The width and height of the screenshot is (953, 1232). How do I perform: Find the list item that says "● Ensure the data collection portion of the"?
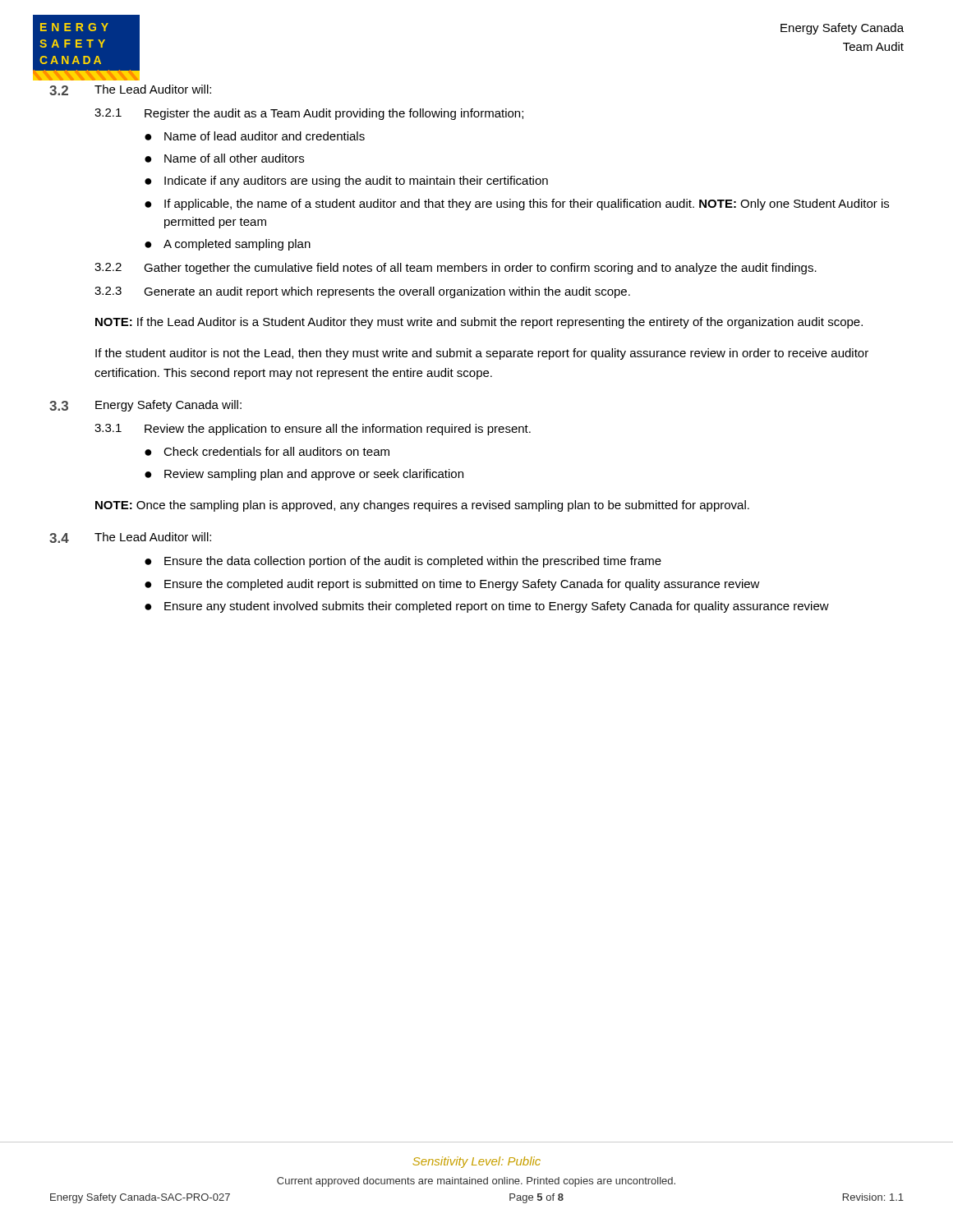(x=524, y=562)
